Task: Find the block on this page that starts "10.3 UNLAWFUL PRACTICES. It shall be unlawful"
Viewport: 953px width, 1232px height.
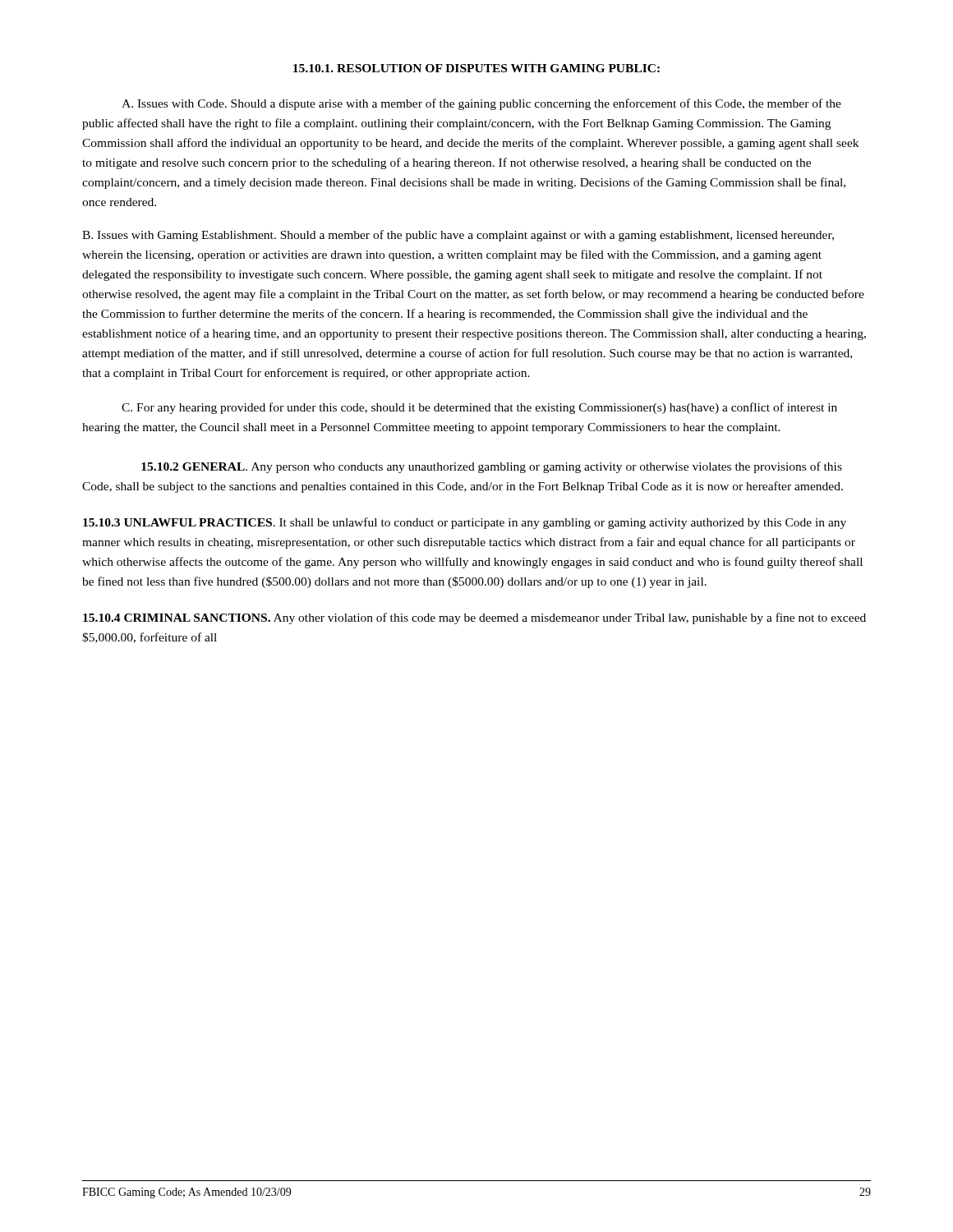Action: 473,552
